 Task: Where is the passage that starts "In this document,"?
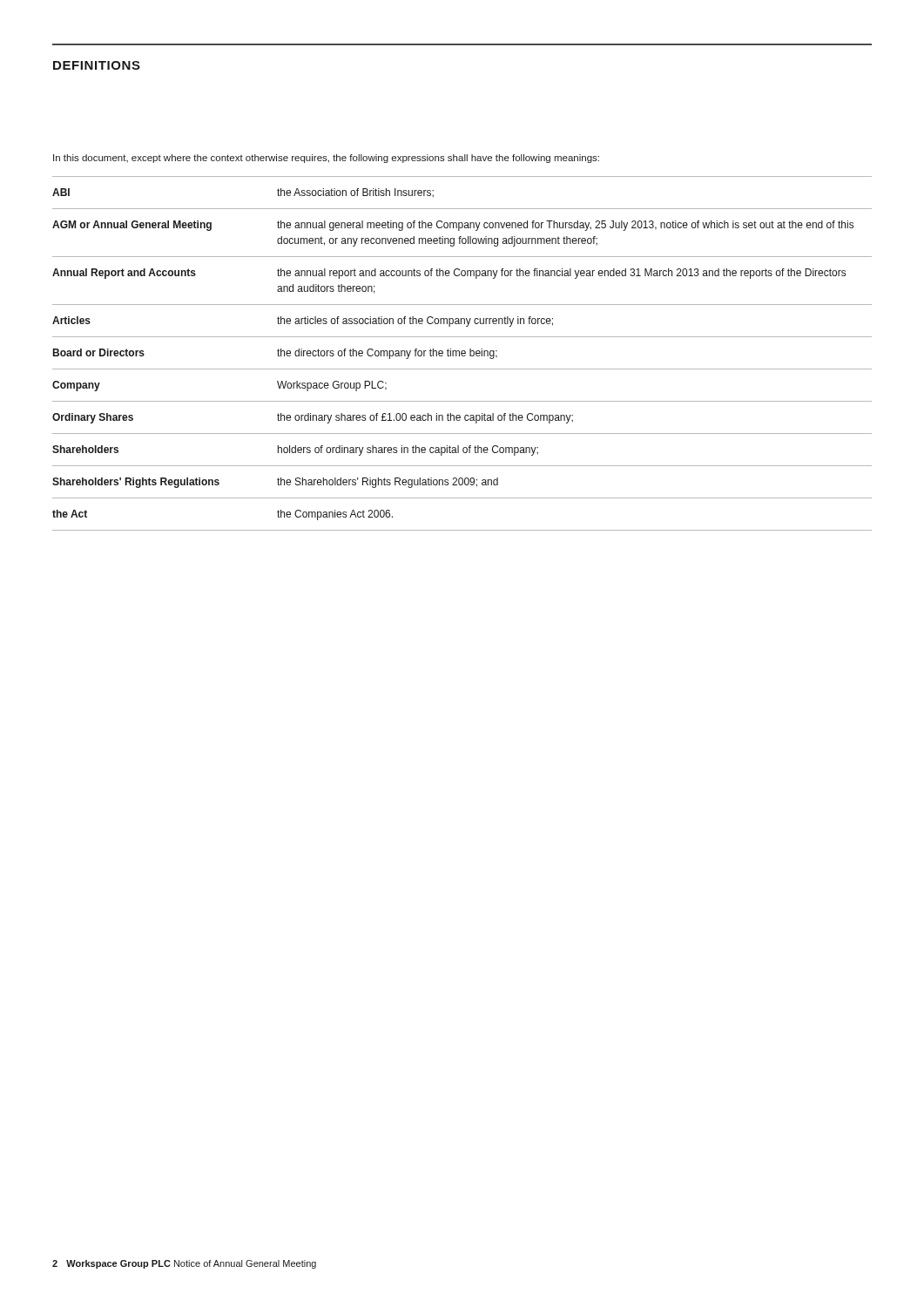click(326, 158)
